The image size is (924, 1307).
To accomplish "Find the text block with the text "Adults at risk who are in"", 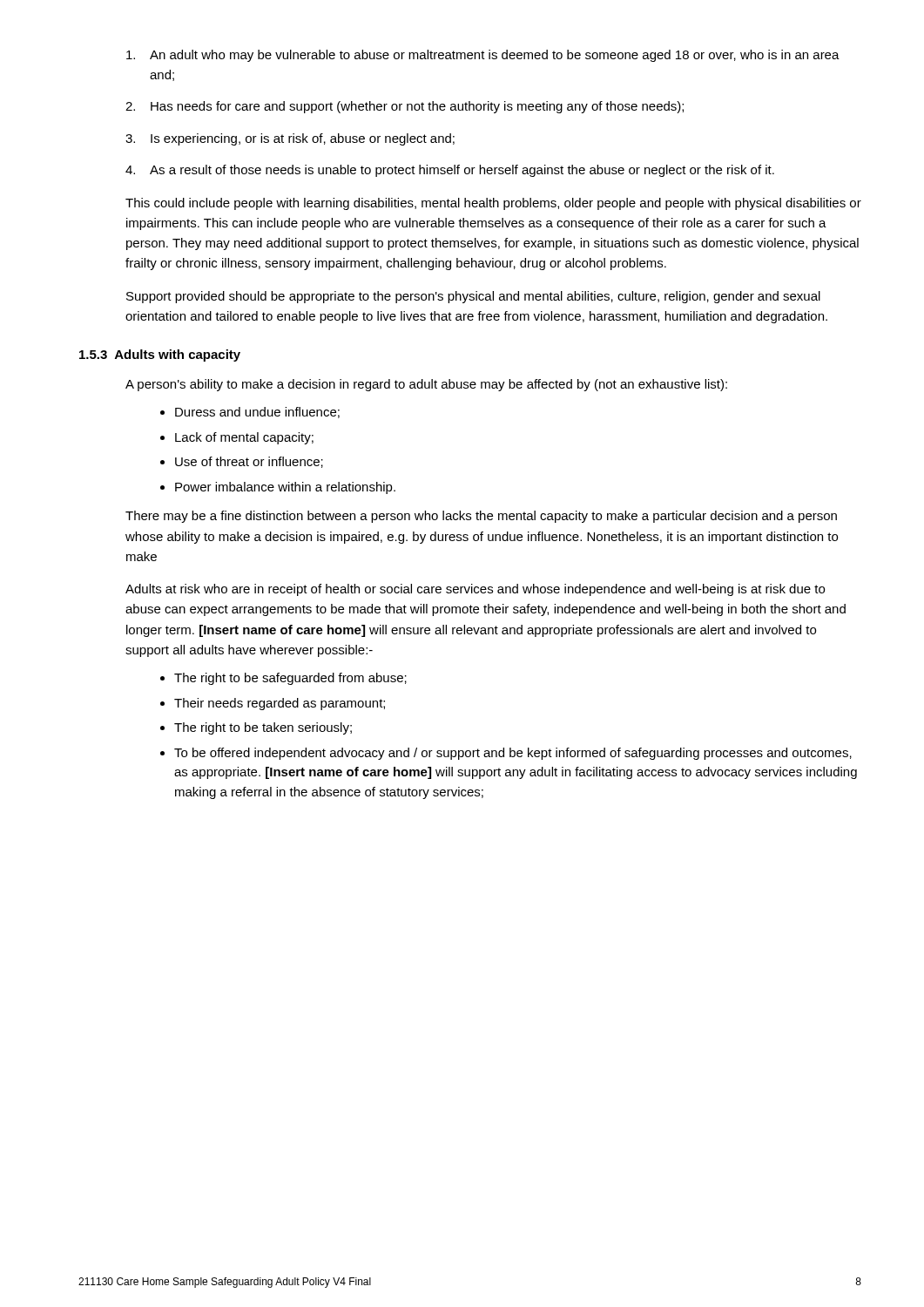I will 486,619.
